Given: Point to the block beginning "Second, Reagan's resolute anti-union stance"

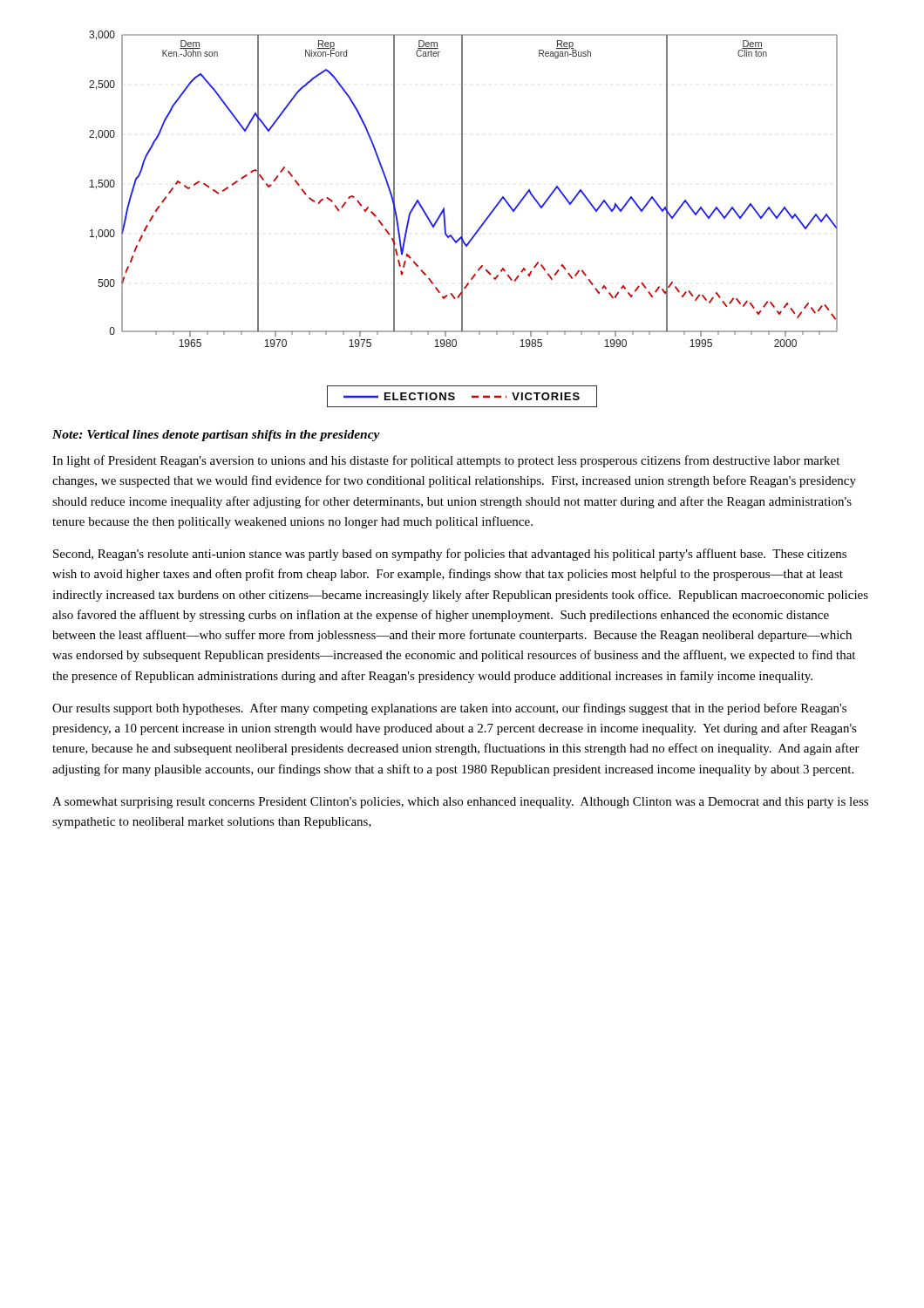Looking at the screenshot, I should [x=460, y=615].
